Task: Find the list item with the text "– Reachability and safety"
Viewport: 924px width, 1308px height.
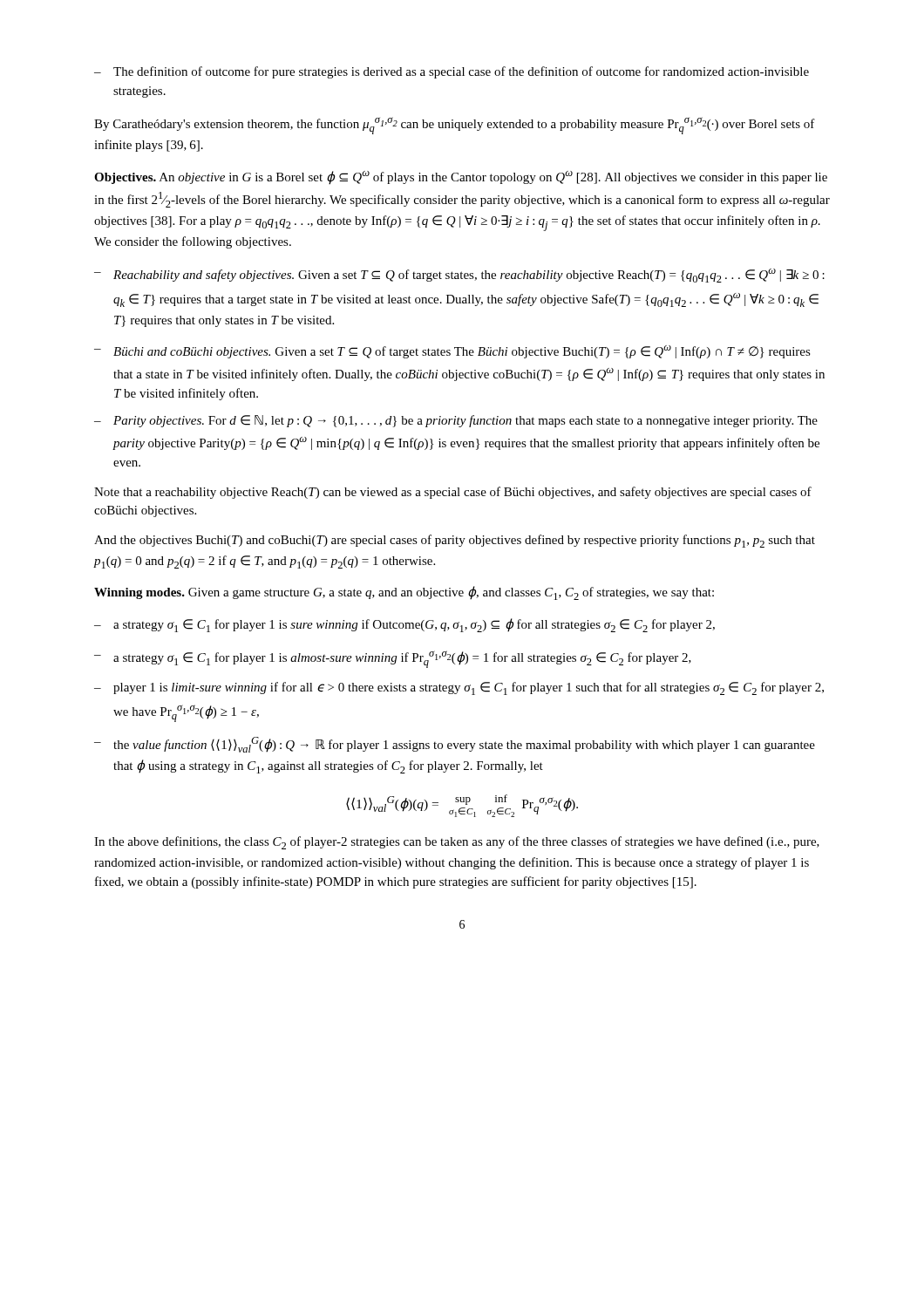Action: [462, 297]
